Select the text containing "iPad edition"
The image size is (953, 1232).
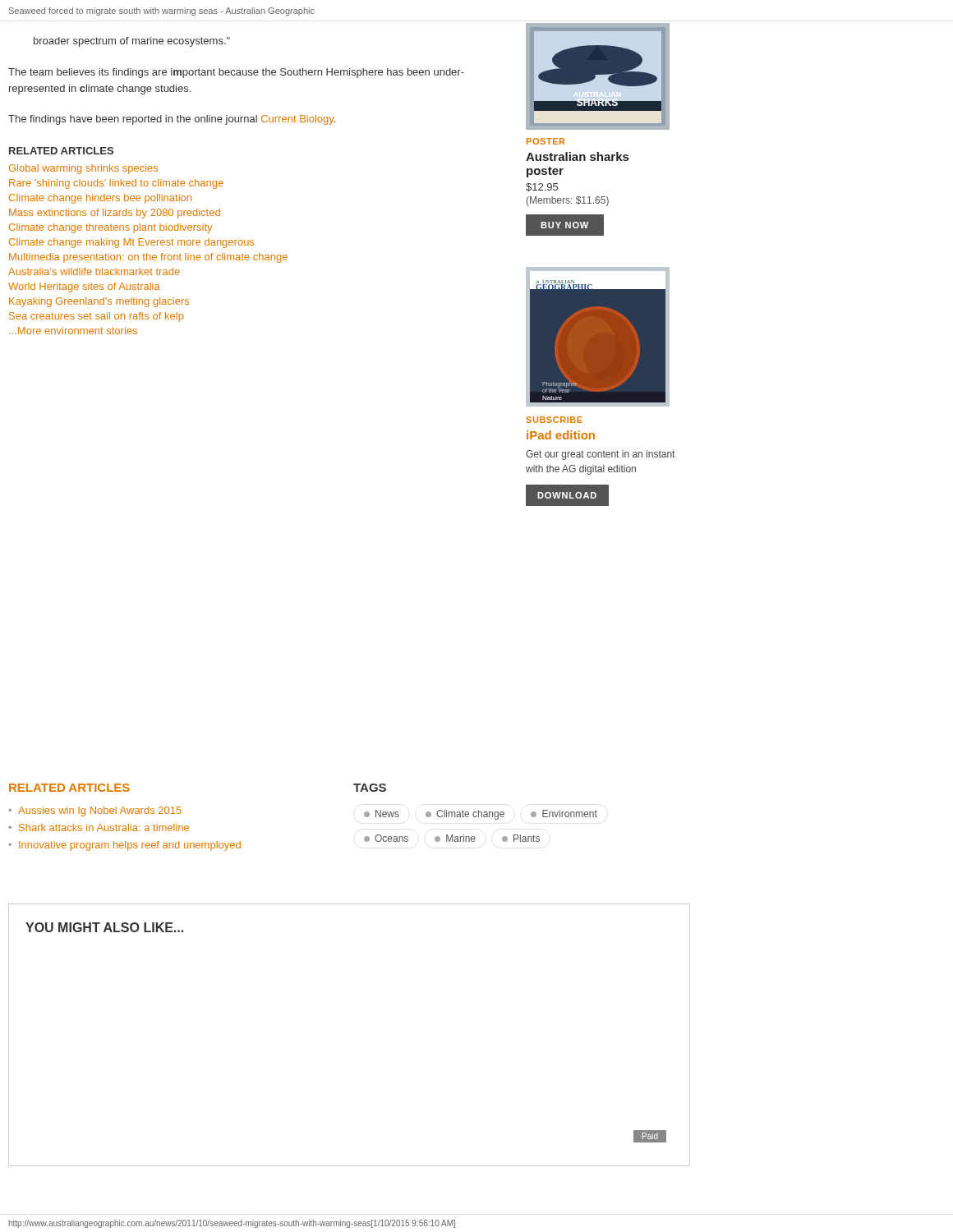[x=561, y=435]
